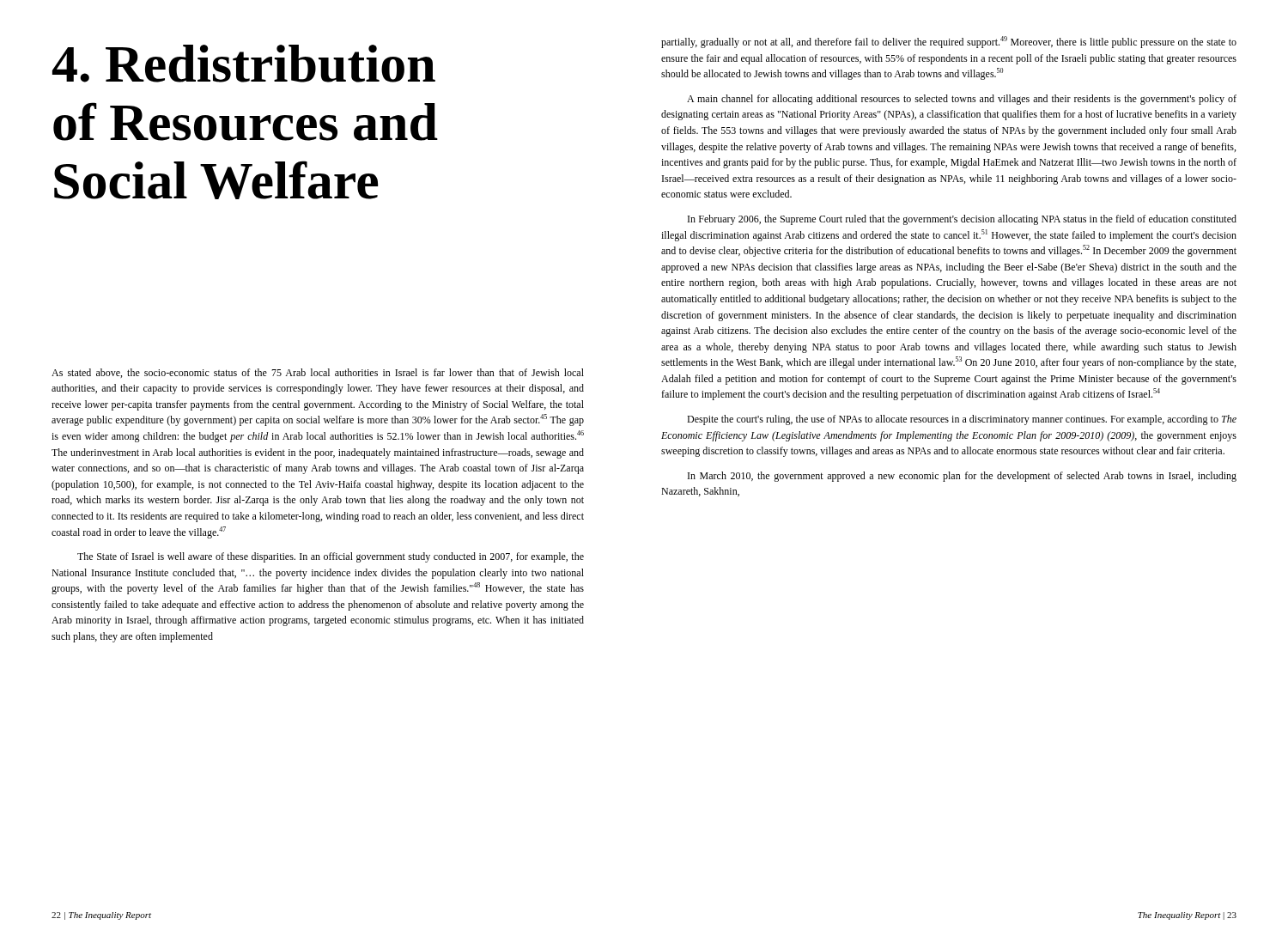Where is the passage that starts "A main channel for"?
The image size is (1288, 937).
(x=949, y=147)
